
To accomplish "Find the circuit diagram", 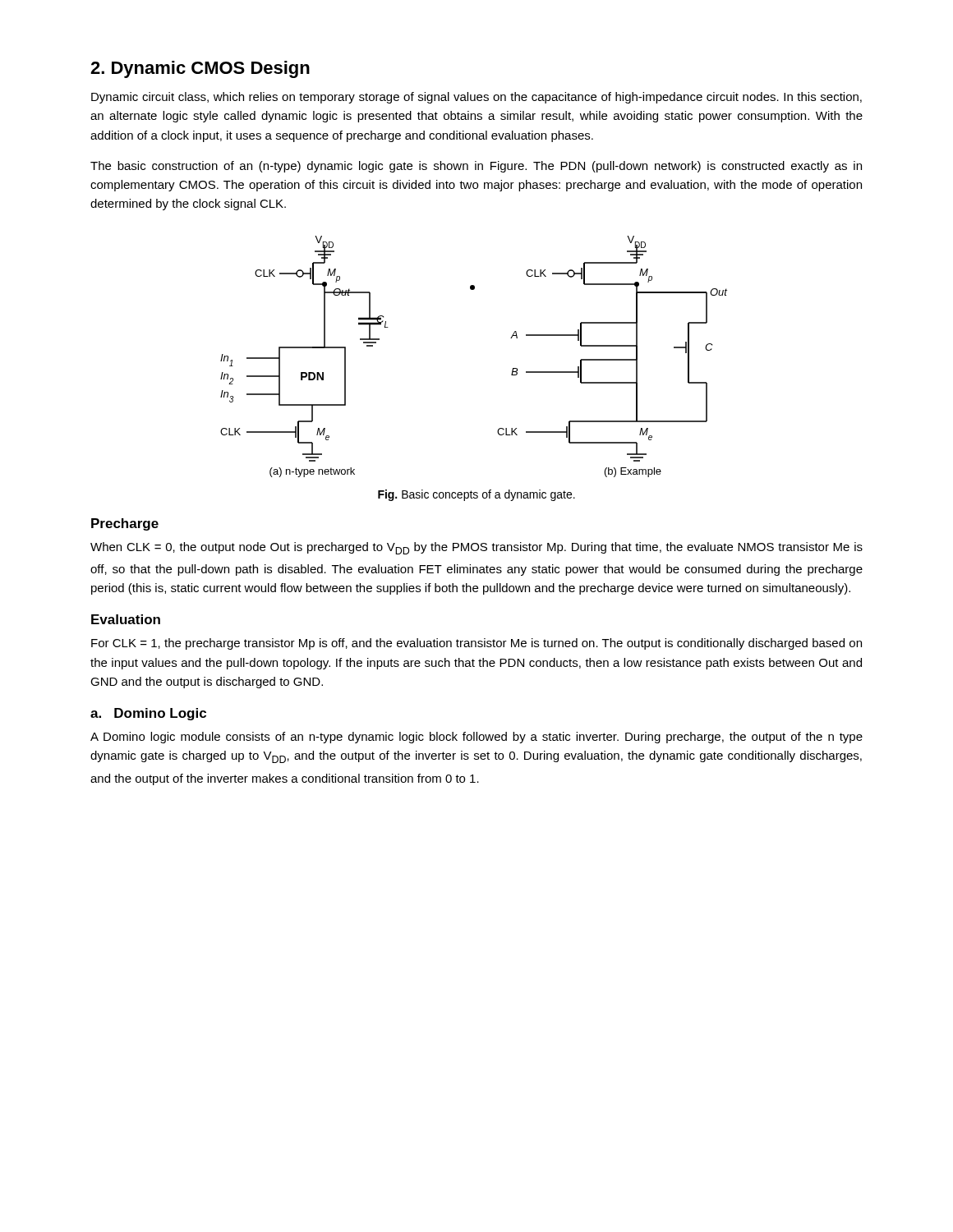I will pyautogui.click(x=476, y=355).
